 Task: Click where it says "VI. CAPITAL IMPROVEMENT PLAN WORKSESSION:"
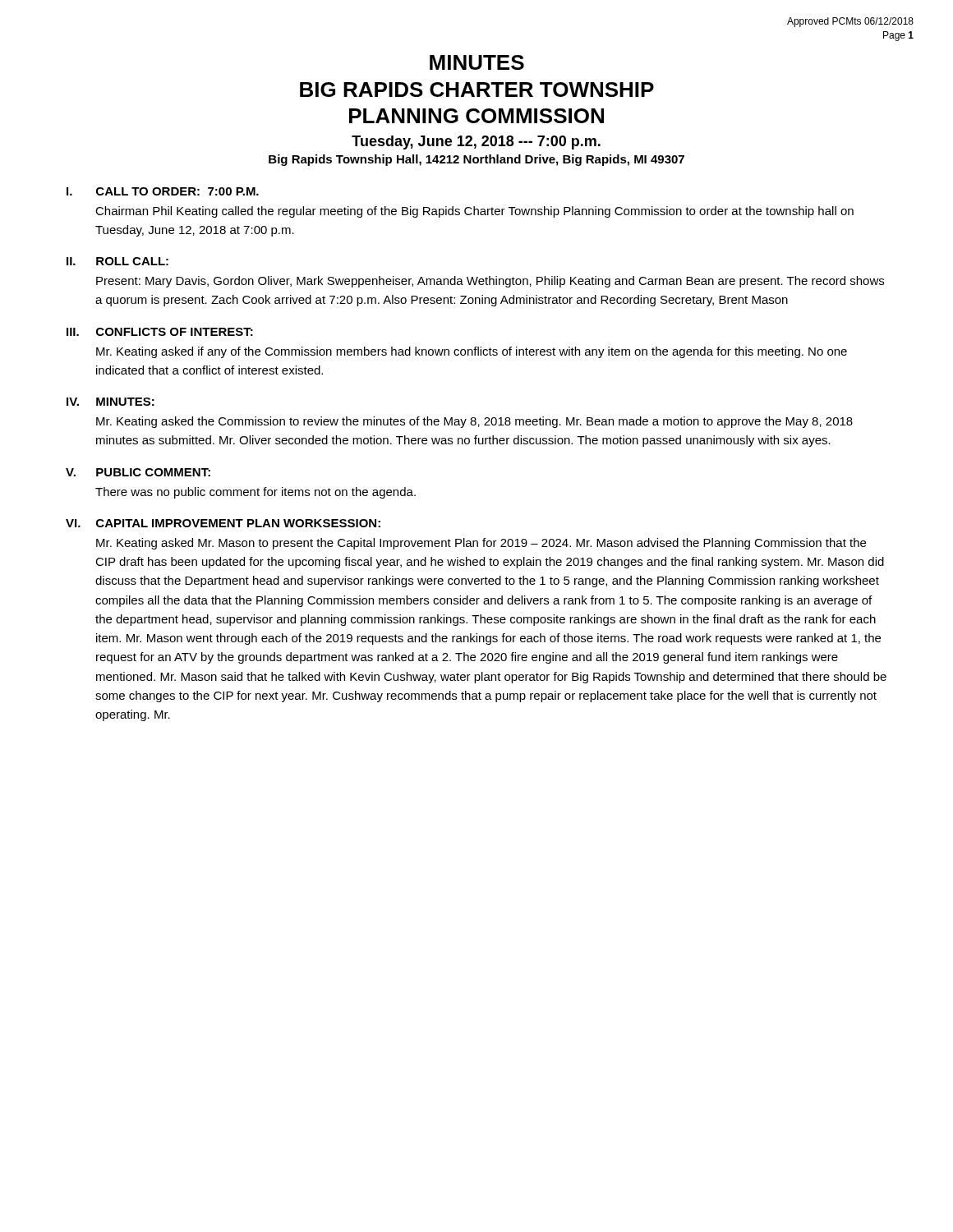coord(224,523)
